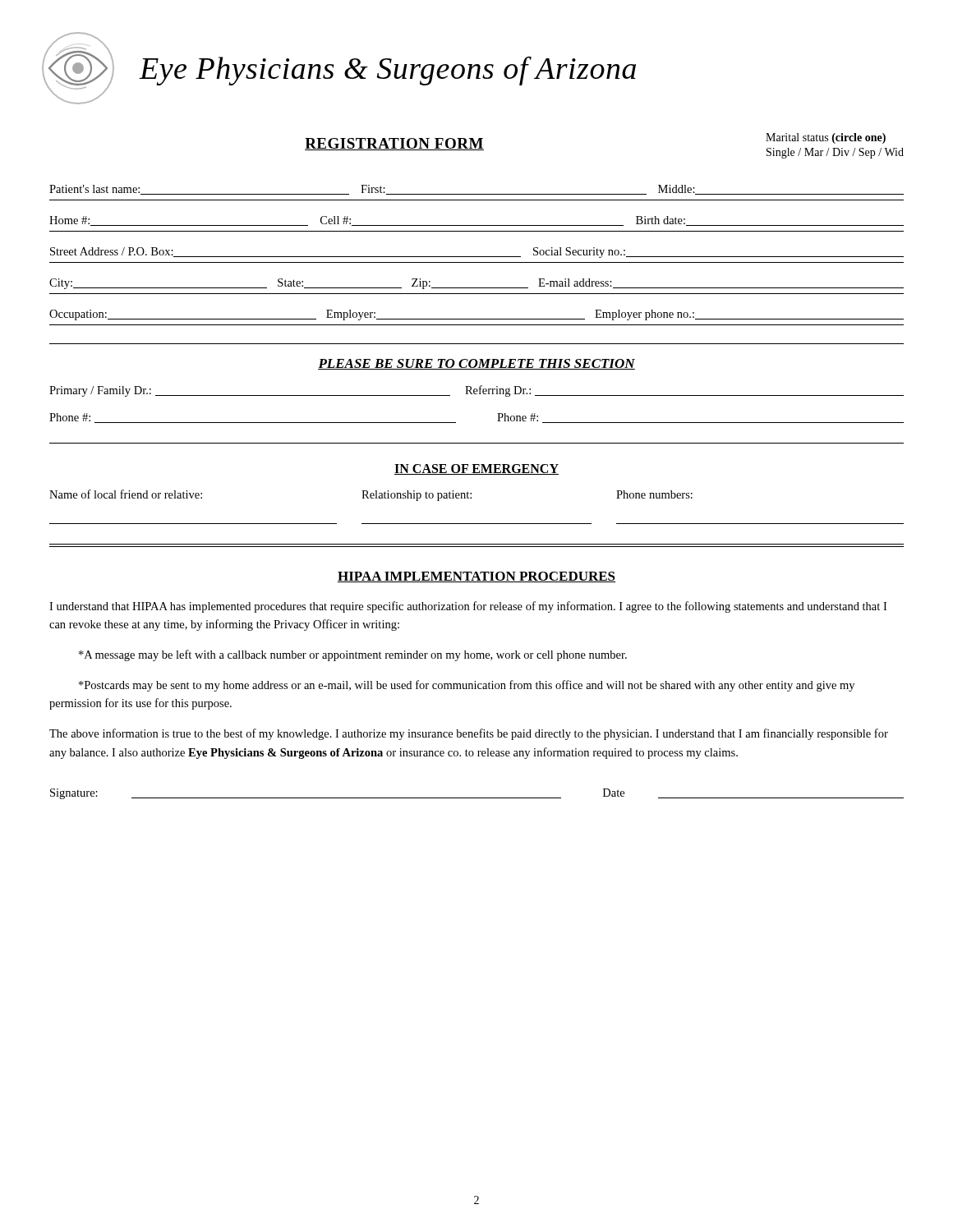Click where it says "Phone #: Phone #:"

pyautogui.click(x=69, y=418)
